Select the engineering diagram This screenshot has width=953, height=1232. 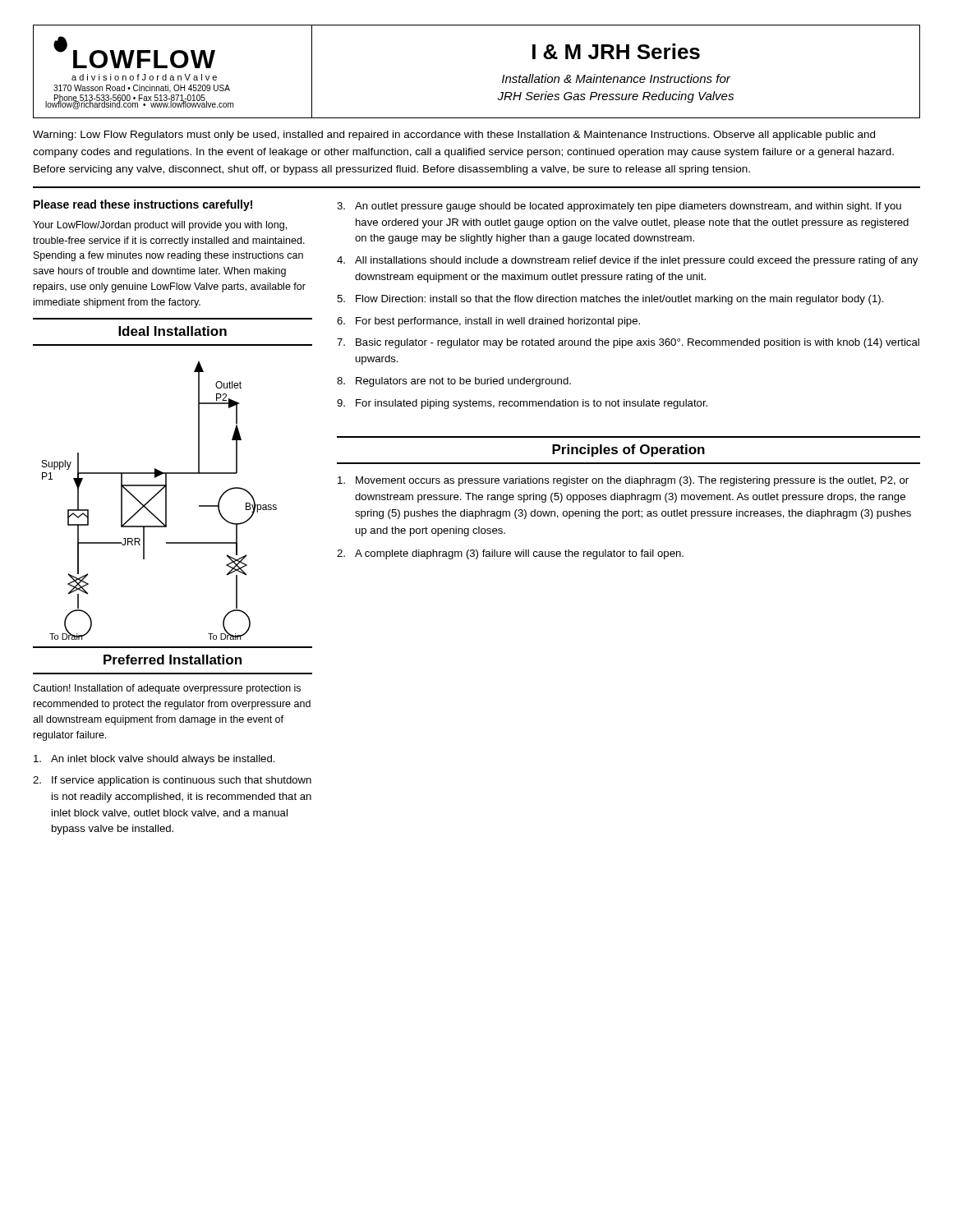(173, 494)
